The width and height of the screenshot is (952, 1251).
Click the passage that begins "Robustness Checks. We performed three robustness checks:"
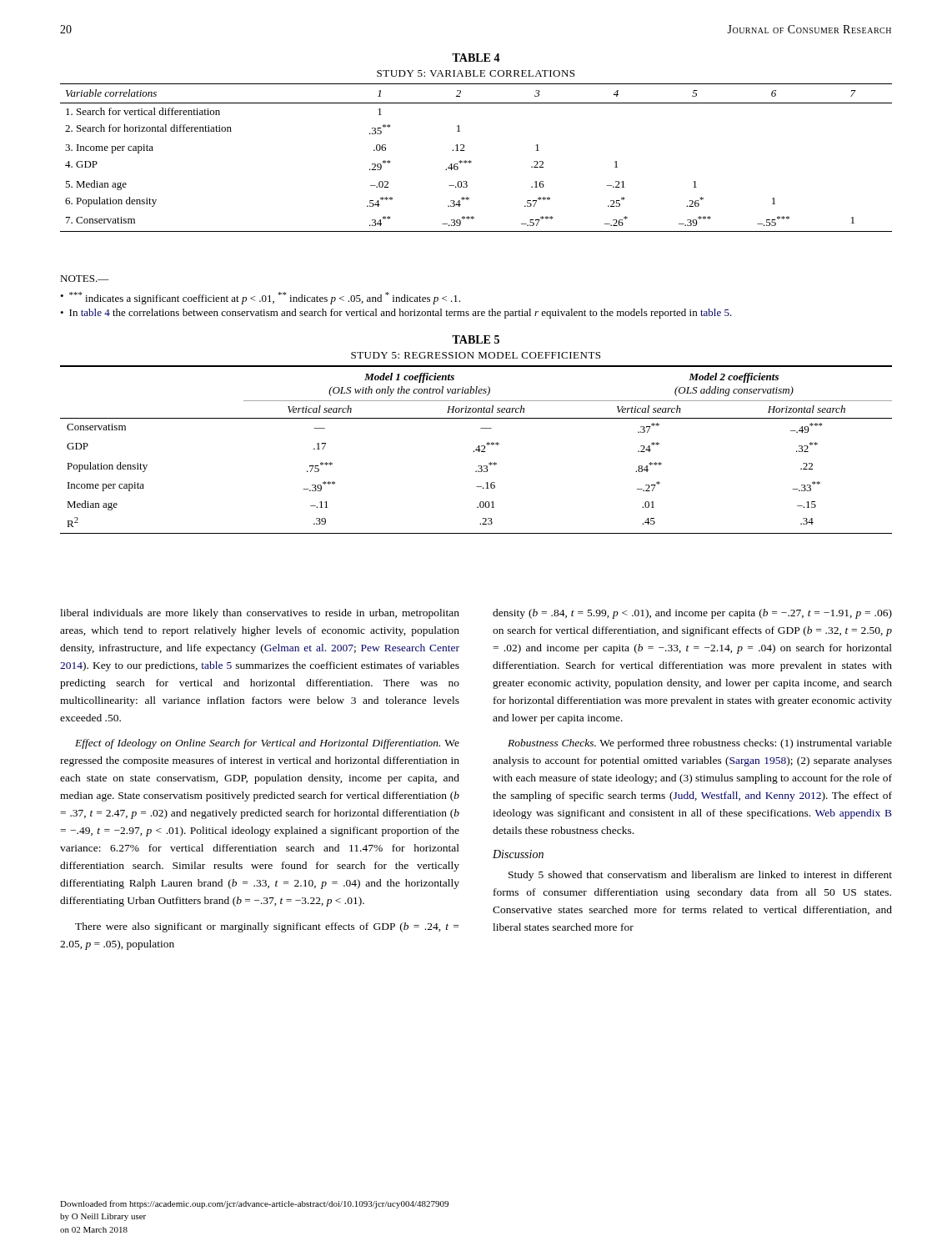[692, 787]
